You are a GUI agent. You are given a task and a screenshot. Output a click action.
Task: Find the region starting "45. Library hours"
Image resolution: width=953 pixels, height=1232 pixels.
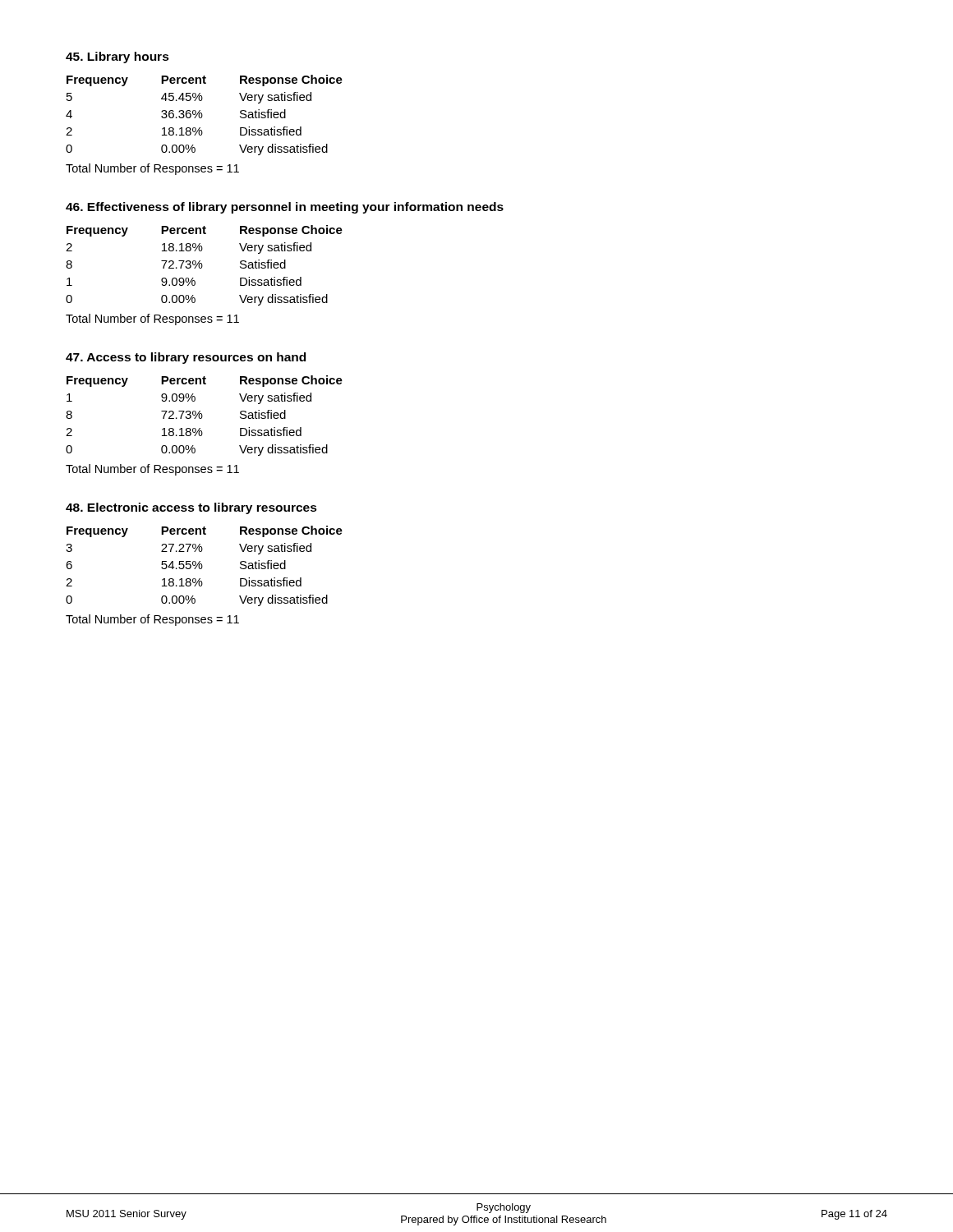click(x=117, y=56)
